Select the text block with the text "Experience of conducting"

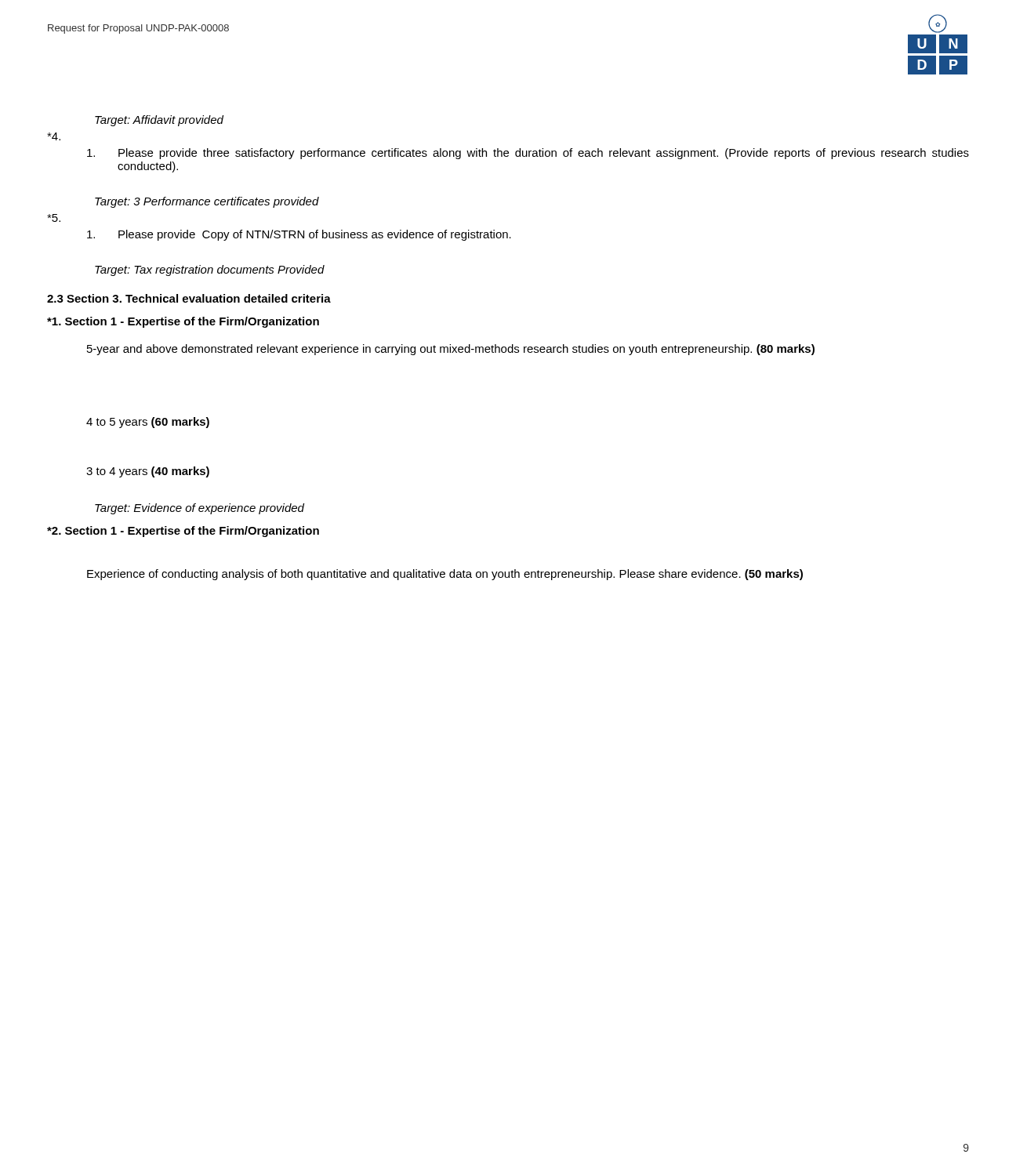pos(445,573)
